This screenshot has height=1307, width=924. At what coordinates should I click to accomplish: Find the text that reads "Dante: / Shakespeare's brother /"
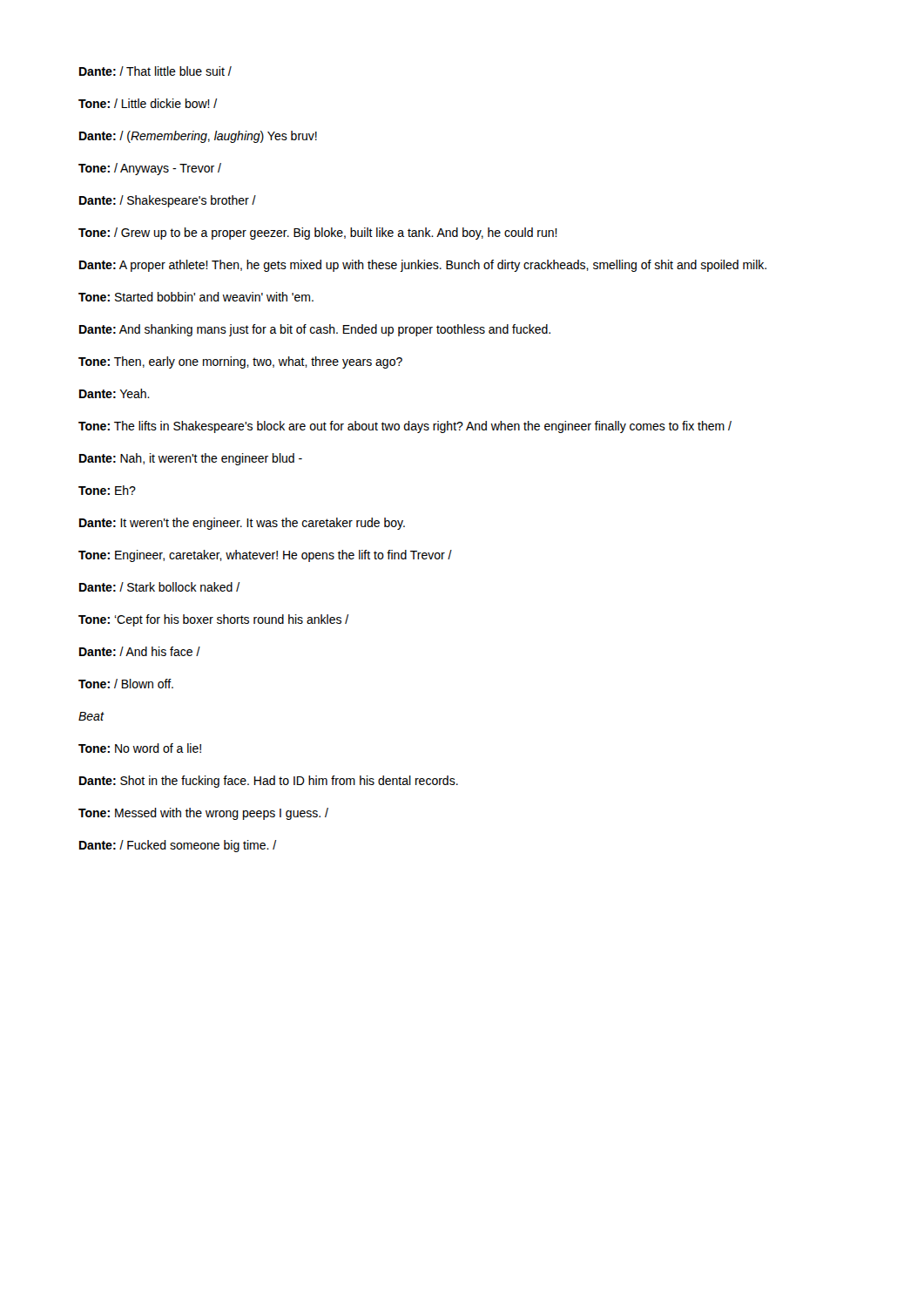(x=167, y=200)
